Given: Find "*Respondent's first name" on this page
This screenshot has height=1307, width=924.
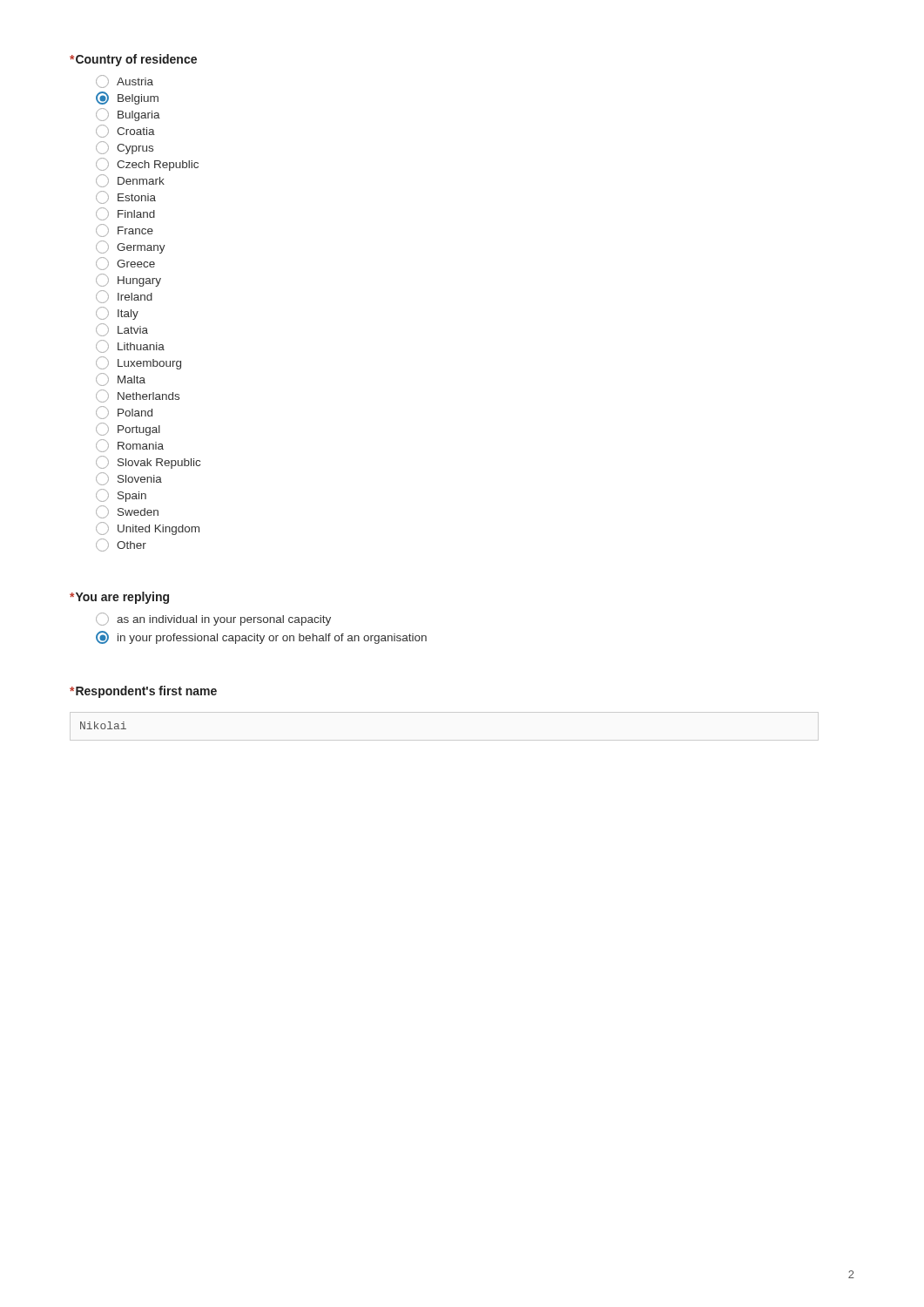Looking at the screenshot, I should (x=143, y=691).
